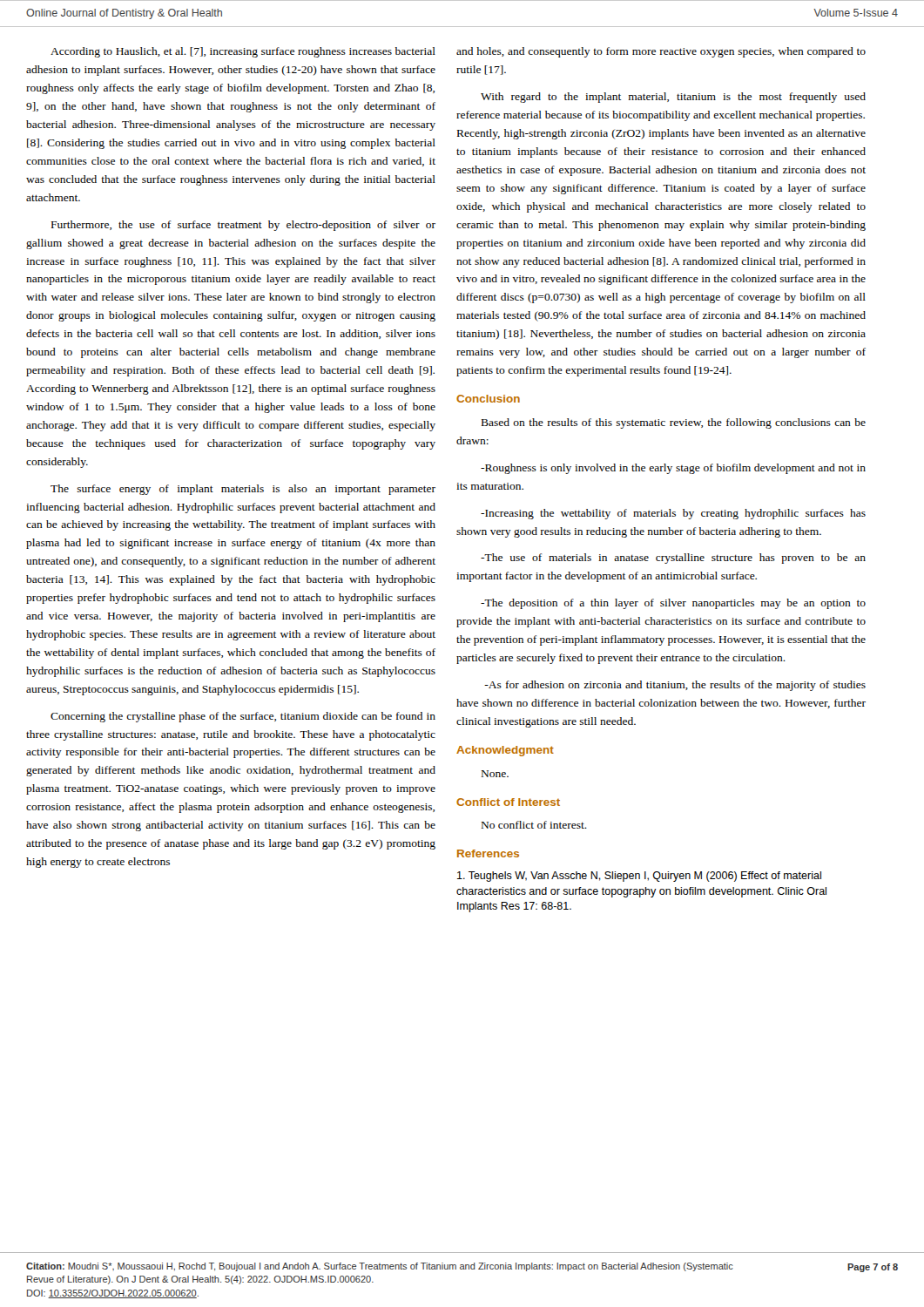
Task: Locate the block of text that opens with "Concerning the crystalline phase of"
Action: pos(231,789)
